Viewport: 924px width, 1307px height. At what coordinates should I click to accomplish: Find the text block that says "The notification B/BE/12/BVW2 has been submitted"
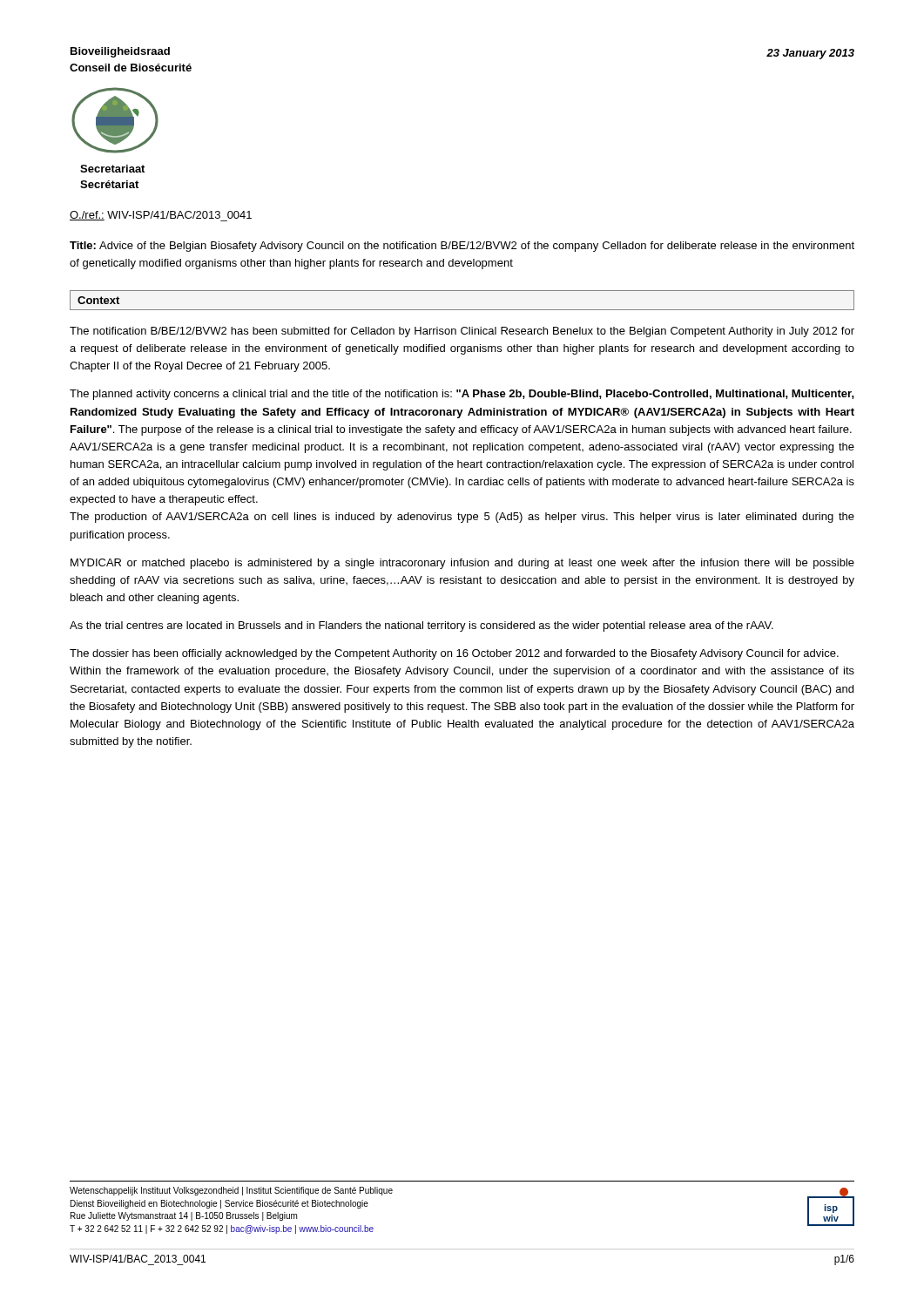[x=462, y=349]
